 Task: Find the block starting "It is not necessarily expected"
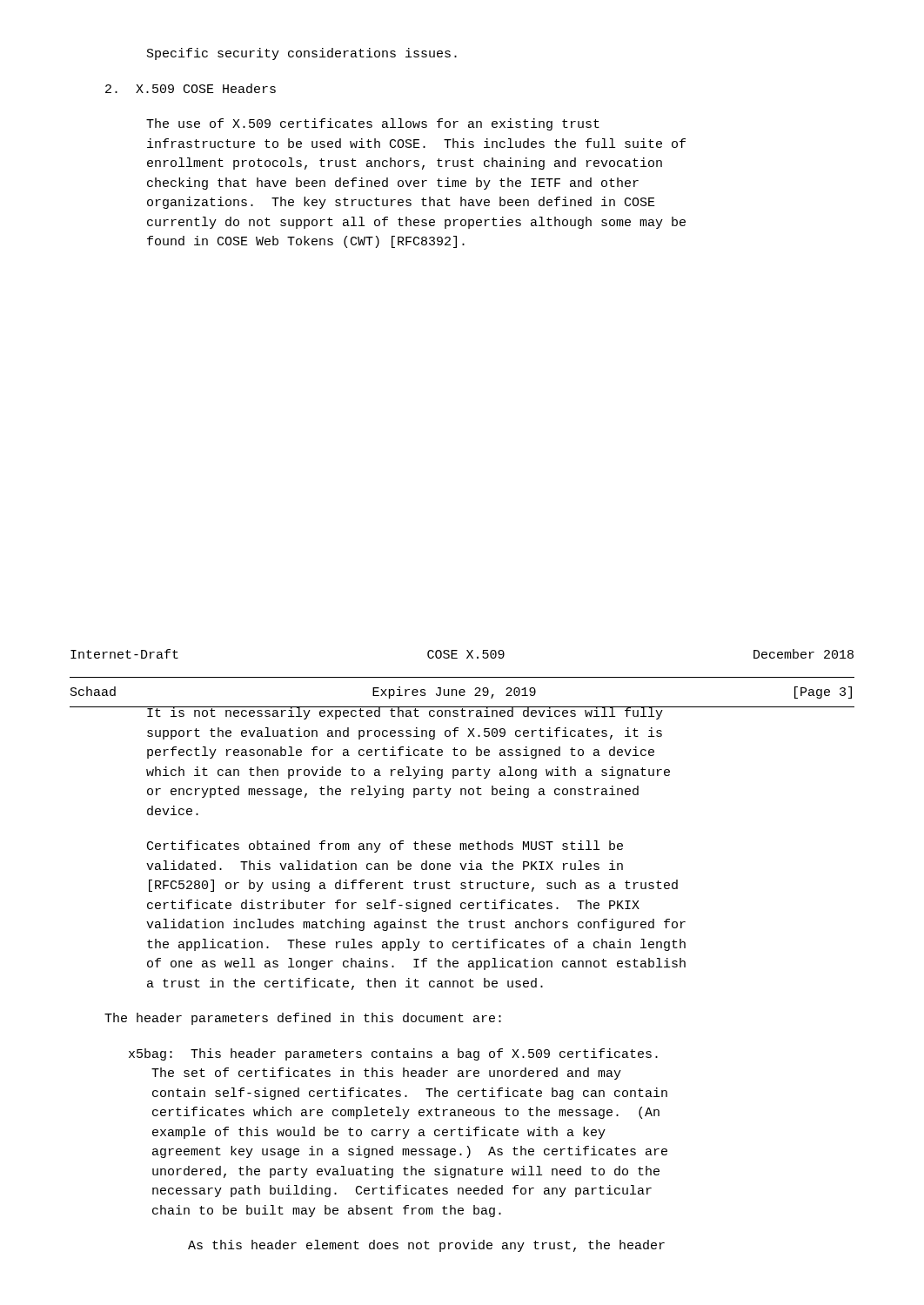point(409,763)
